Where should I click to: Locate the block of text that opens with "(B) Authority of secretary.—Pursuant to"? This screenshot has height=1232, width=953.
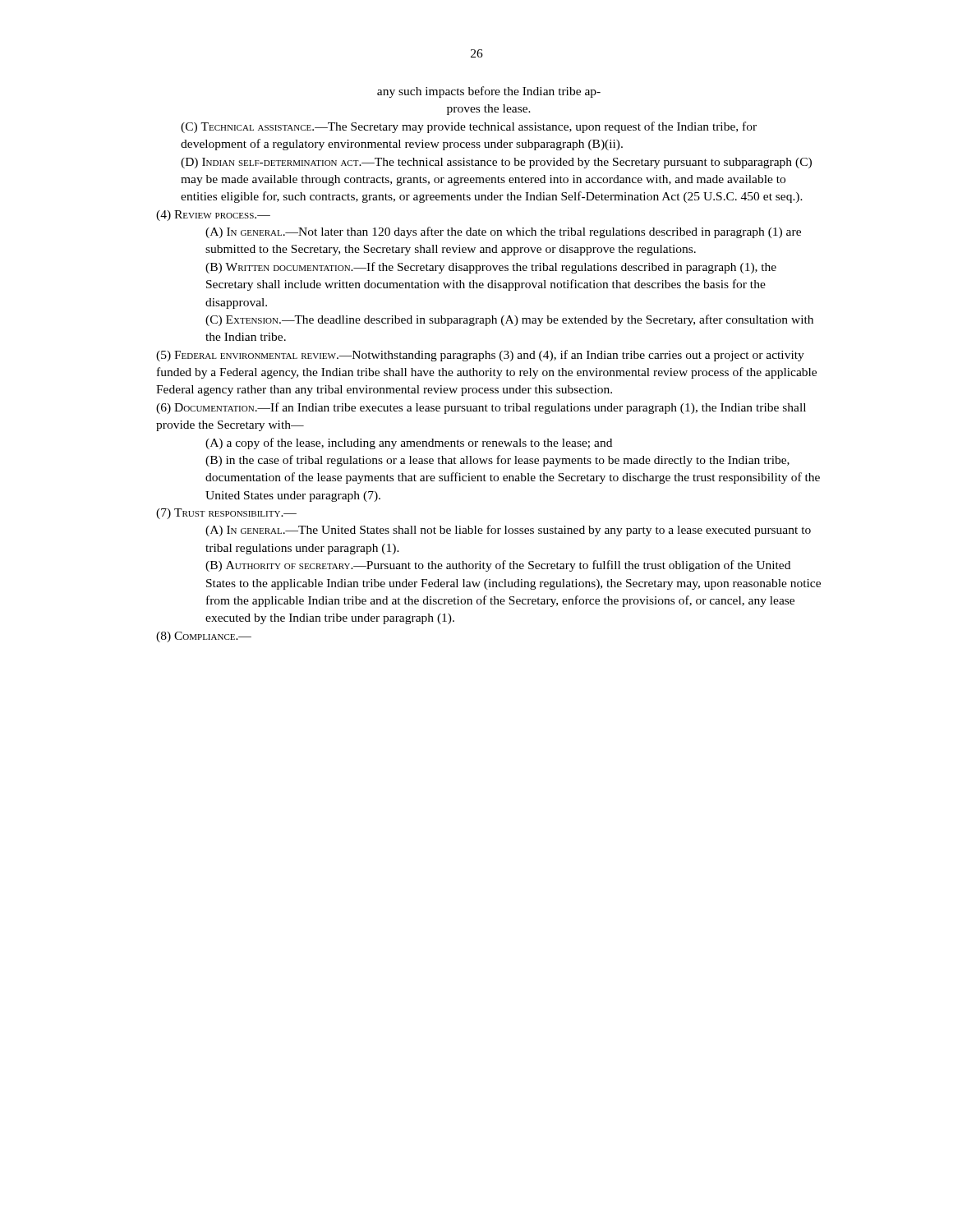coord(513,591)
